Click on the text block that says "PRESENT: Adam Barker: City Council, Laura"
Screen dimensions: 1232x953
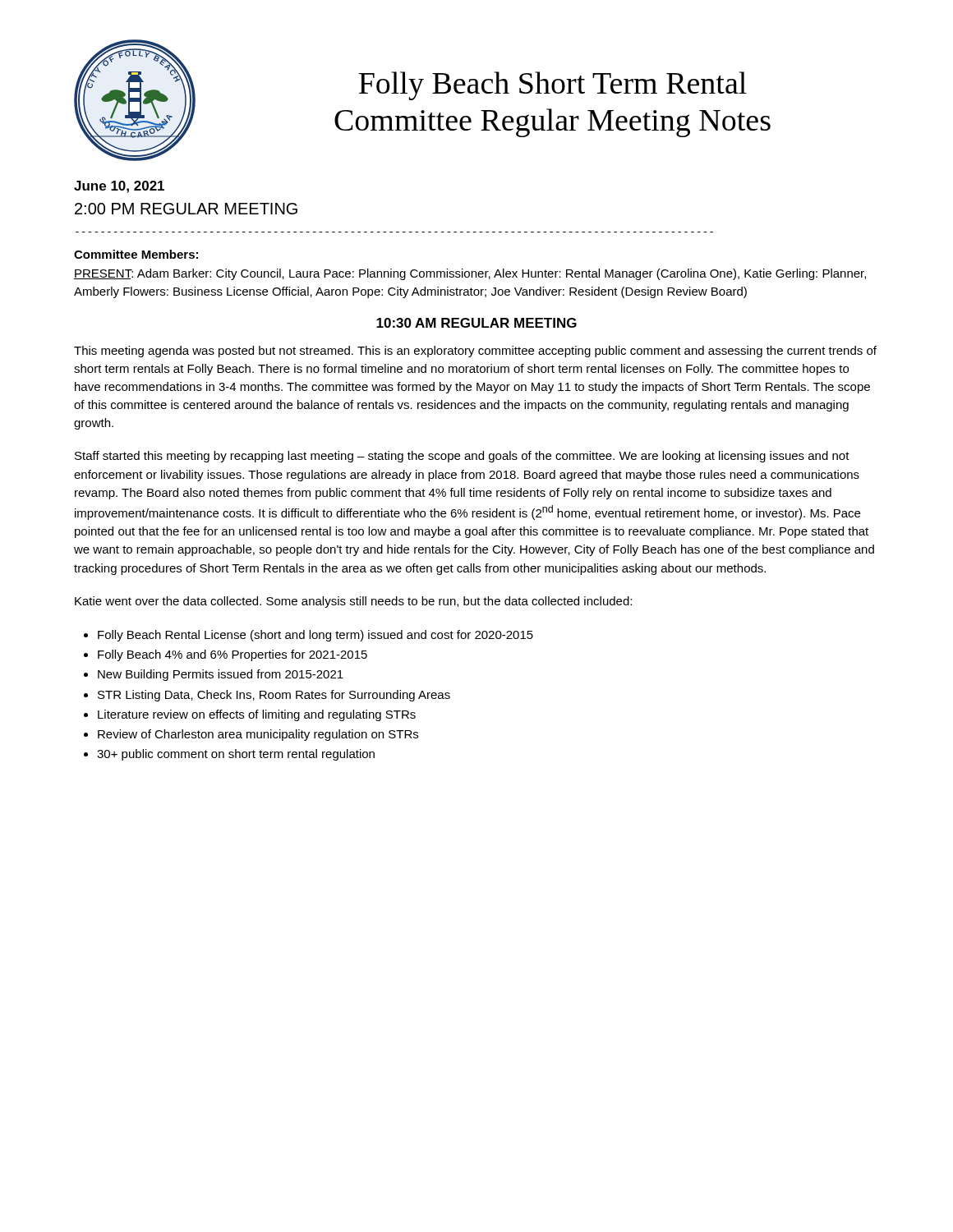(x=471, y=282)
